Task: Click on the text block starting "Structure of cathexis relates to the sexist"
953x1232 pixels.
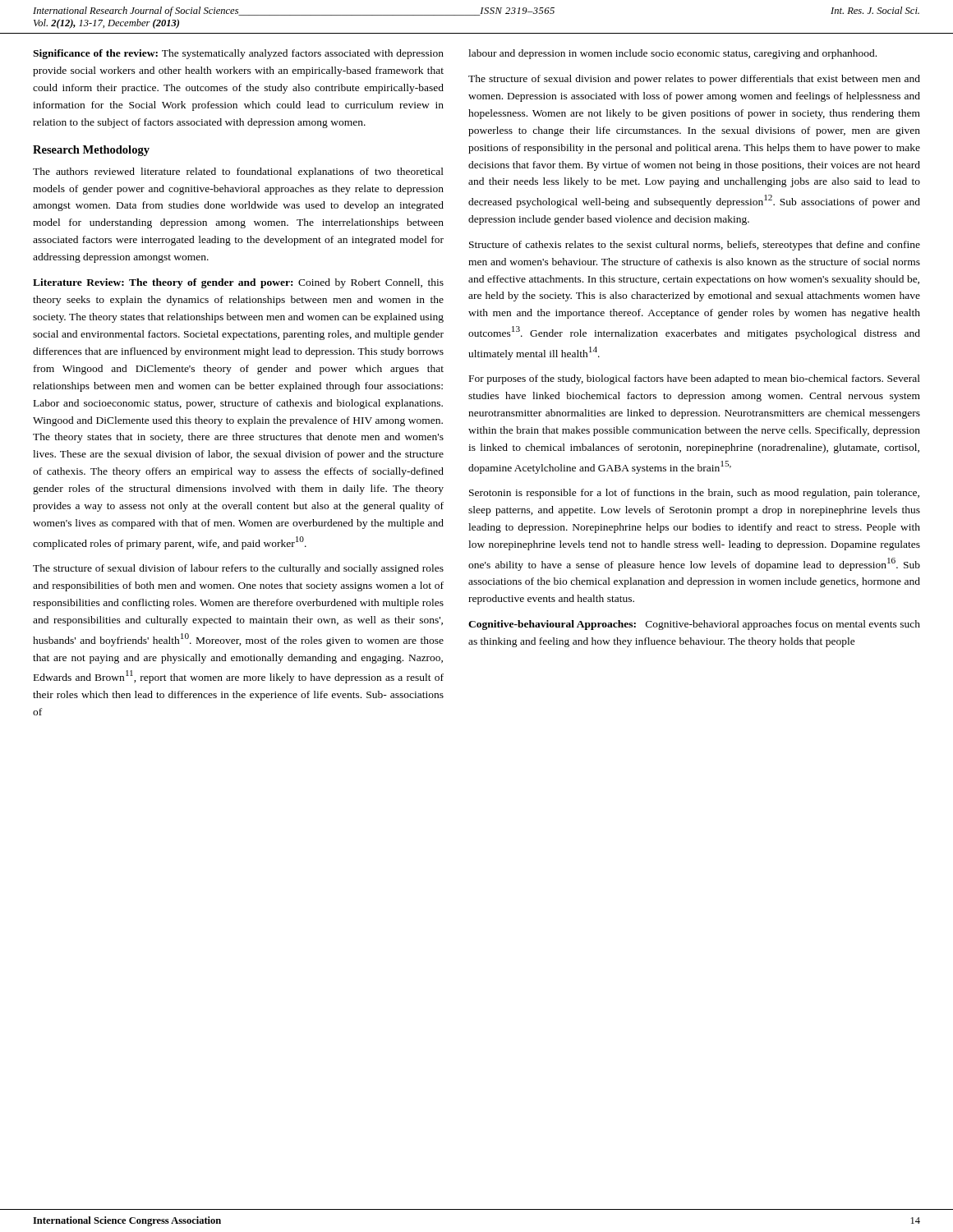Action: tap(694, 299)
